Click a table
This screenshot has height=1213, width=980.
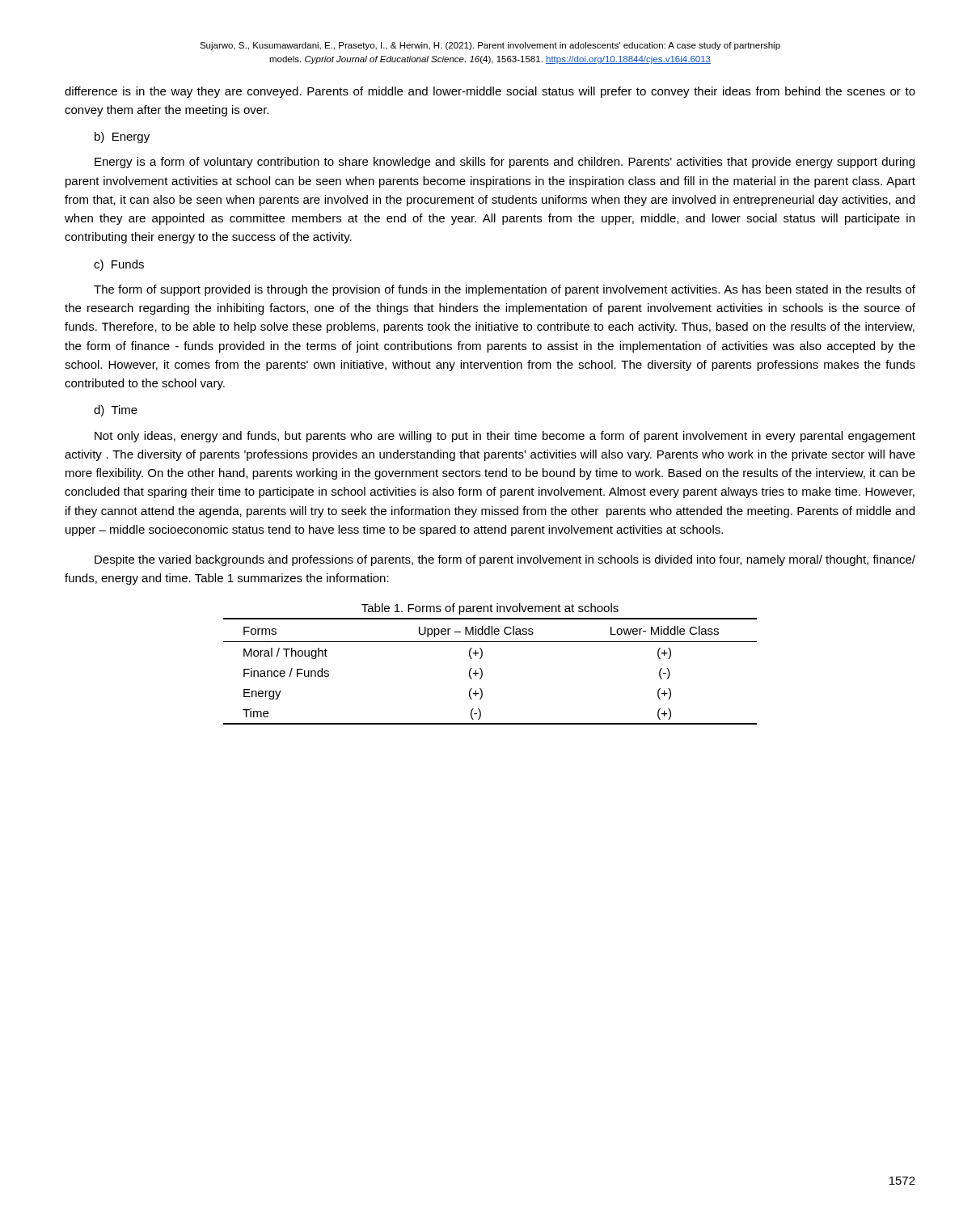pos(490,671)
